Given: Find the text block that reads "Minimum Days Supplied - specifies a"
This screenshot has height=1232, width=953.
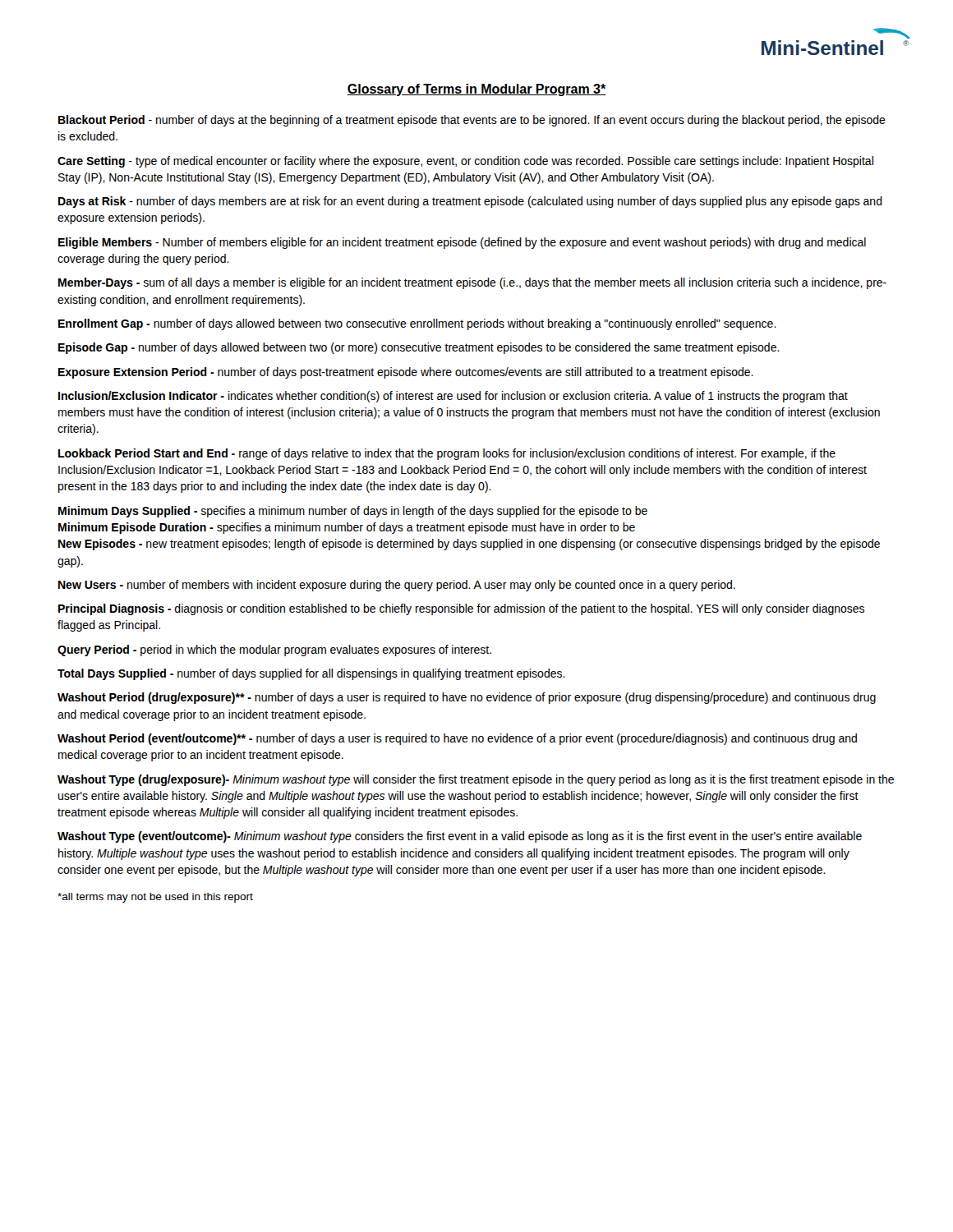Looking at the screenshot, I should 469,536.
